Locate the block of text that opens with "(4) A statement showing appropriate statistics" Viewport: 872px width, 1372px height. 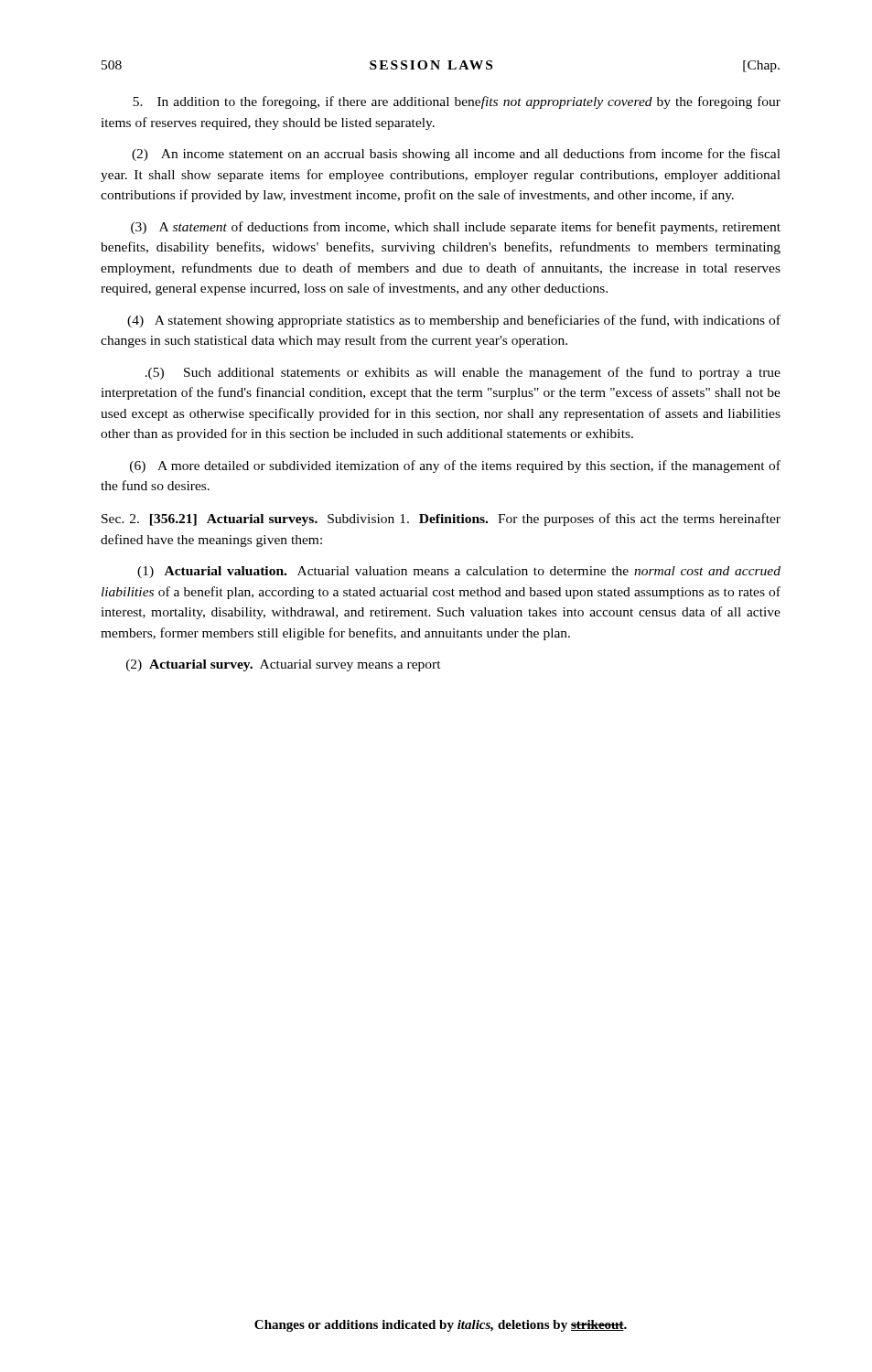coord(441,330)
